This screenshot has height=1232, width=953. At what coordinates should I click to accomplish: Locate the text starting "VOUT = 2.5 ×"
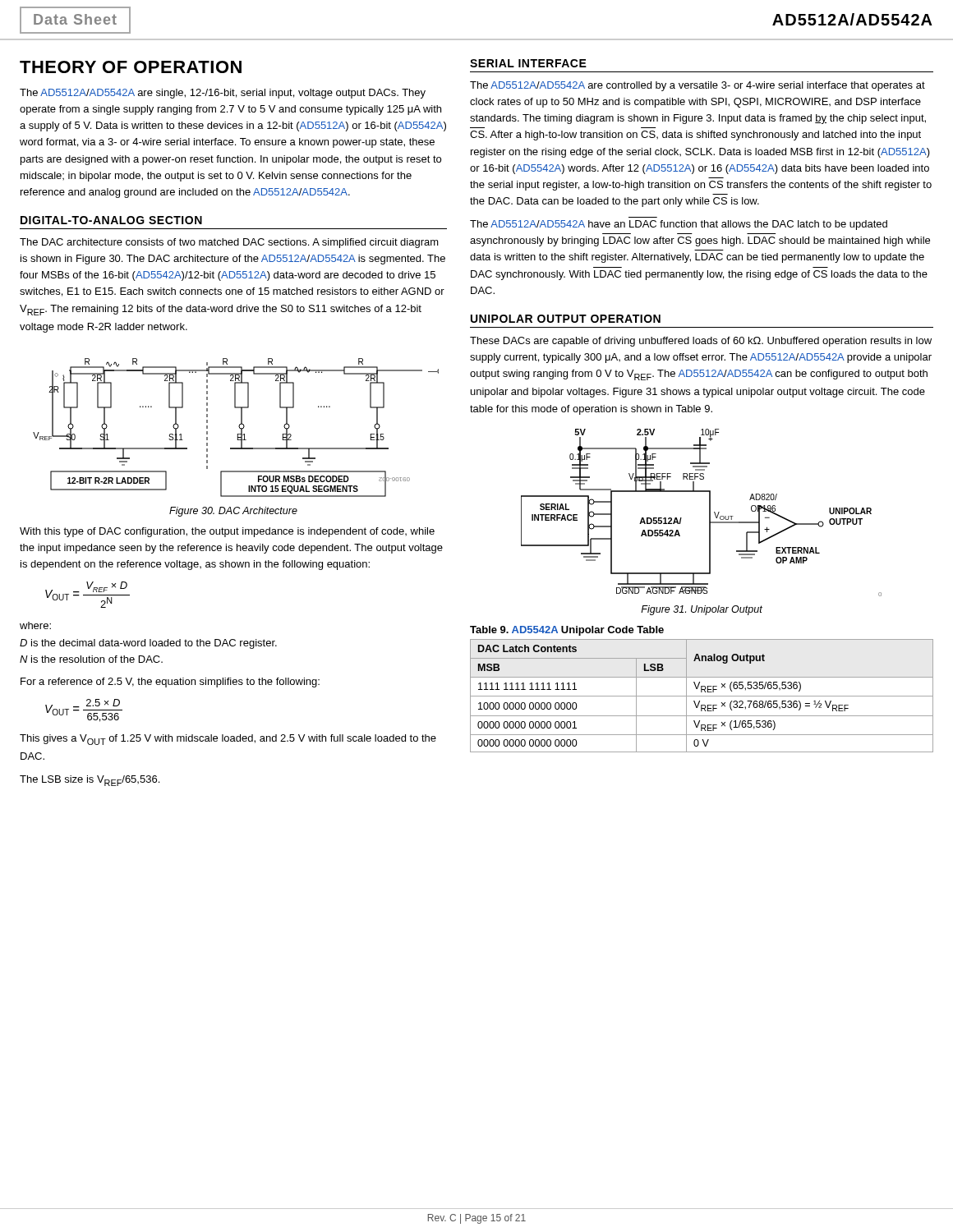(x=84, y=710)
